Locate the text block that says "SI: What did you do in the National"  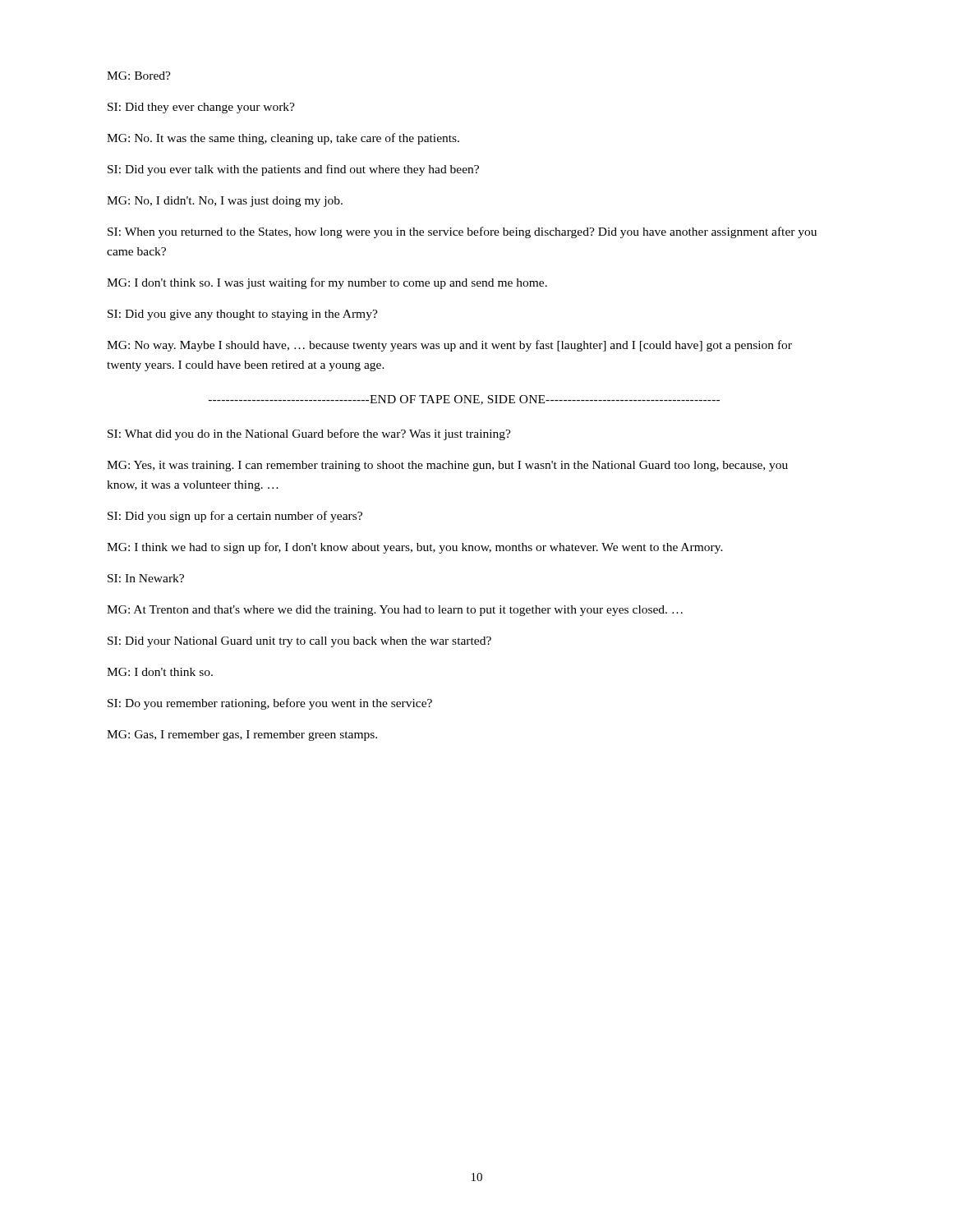[x=309, y=433]
